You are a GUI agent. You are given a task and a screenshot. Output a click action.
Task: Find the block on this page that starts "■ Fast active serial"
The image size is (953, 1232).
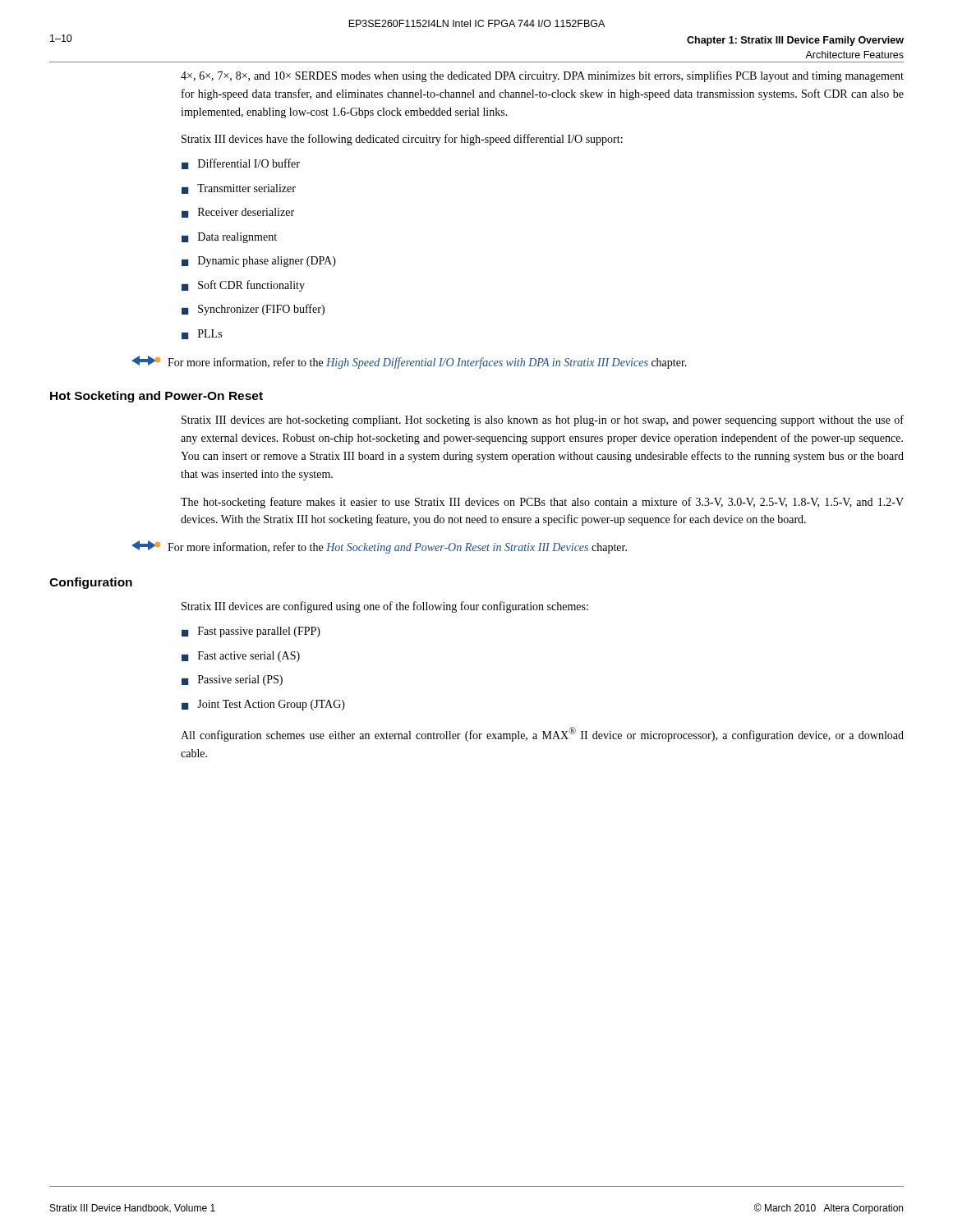tap(240, 657)
